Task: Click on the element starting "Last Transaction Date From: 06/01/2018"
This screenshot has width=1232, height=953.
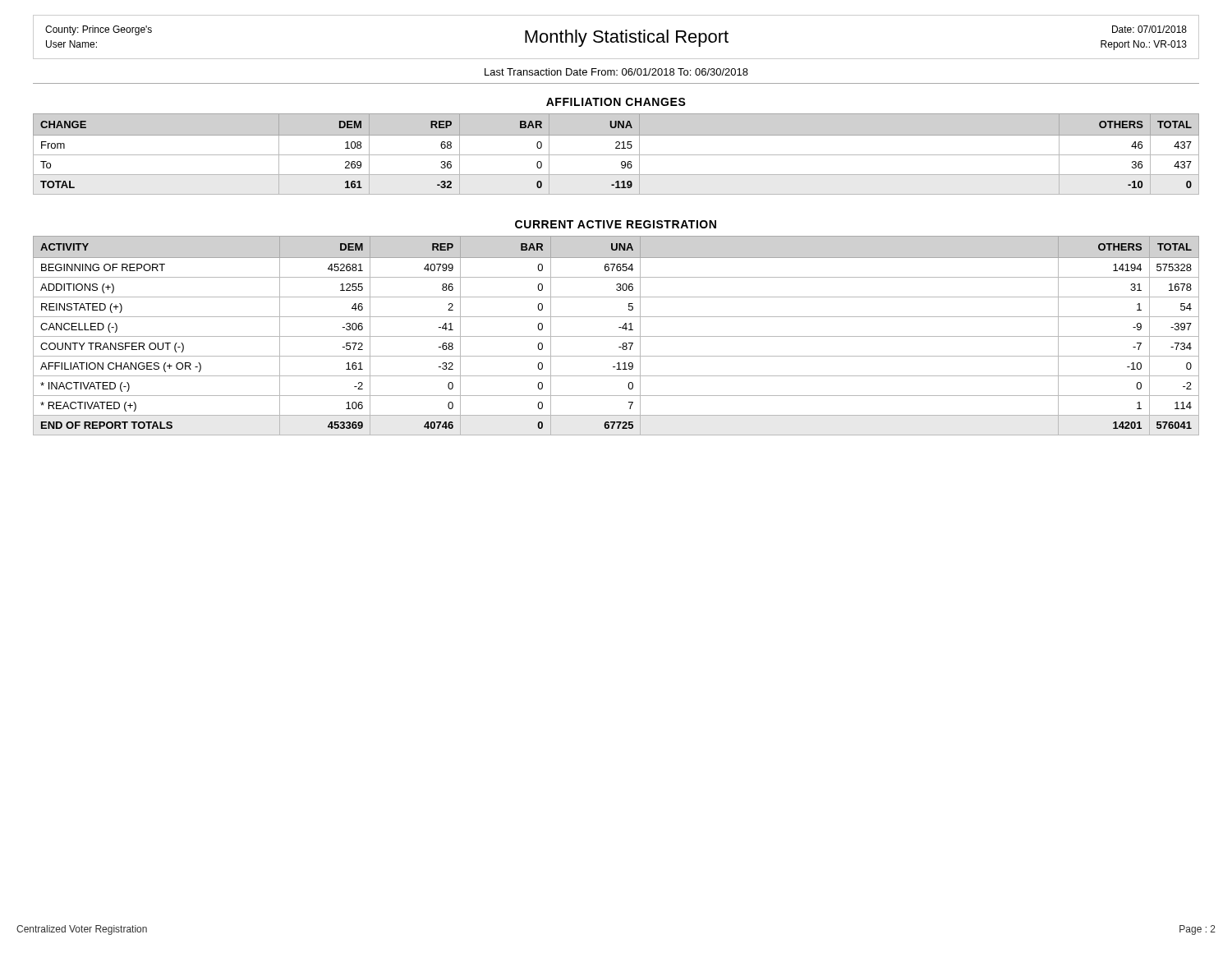Action: click(616, 72)
